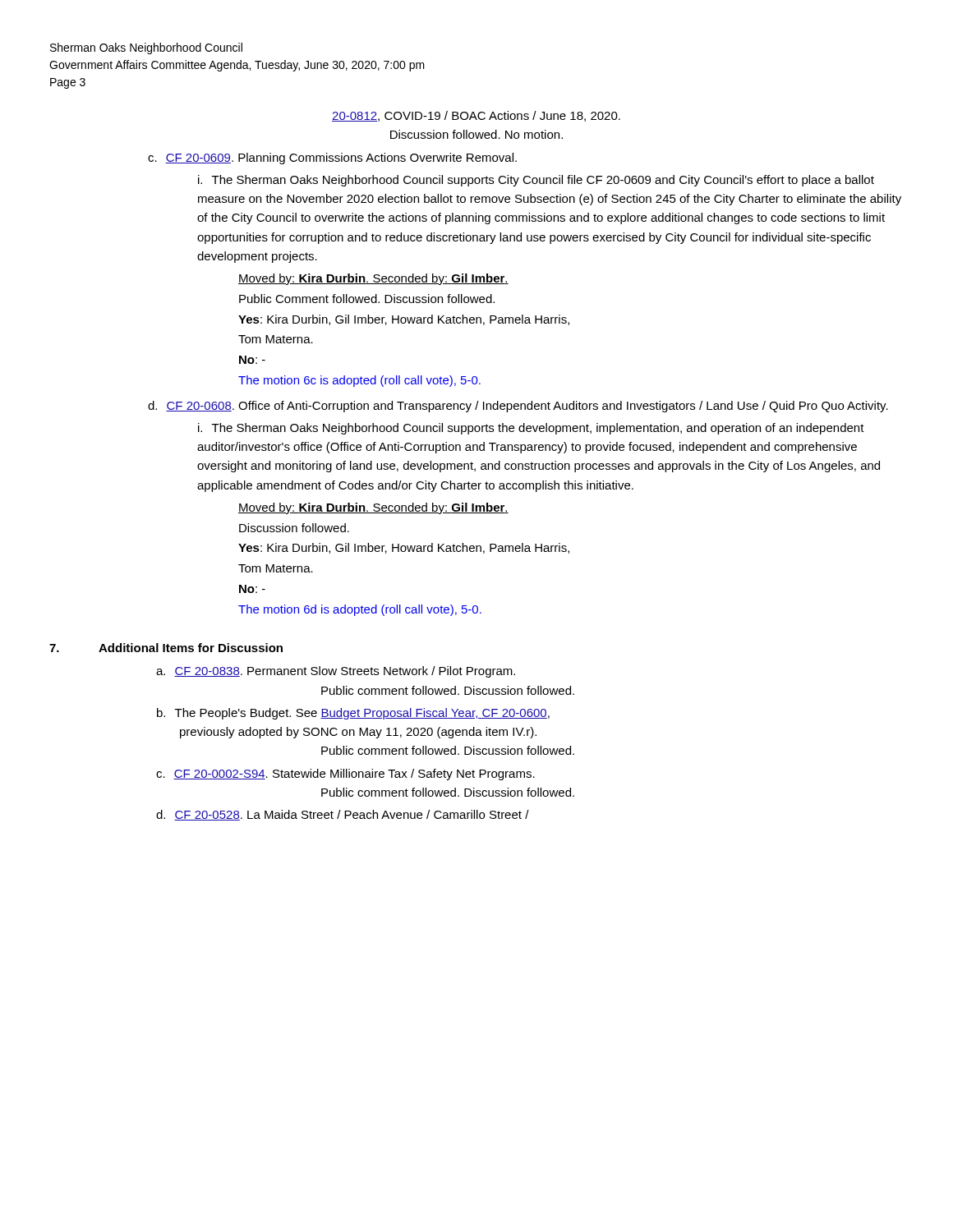Where is the passage that starts "a.CF 20-0838. Permanent Slow Streets Network"?
Screen dimensions: 1232x953
tap(366, 680)
